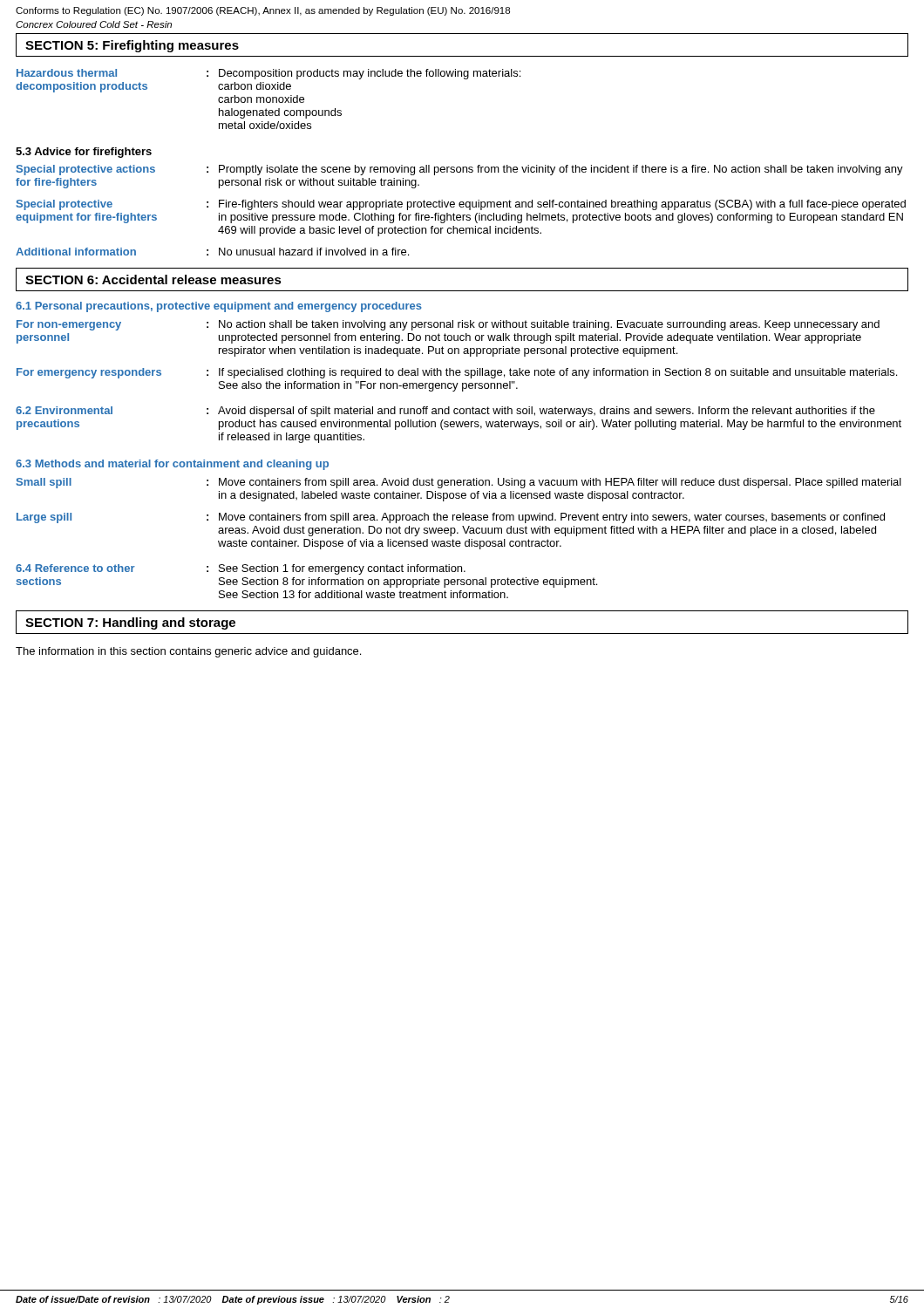Screen dimensions: 1308x924
Task: Click the passage that begins "Special protective actionsfor fire-fighters"
Action: pos(462,175)
